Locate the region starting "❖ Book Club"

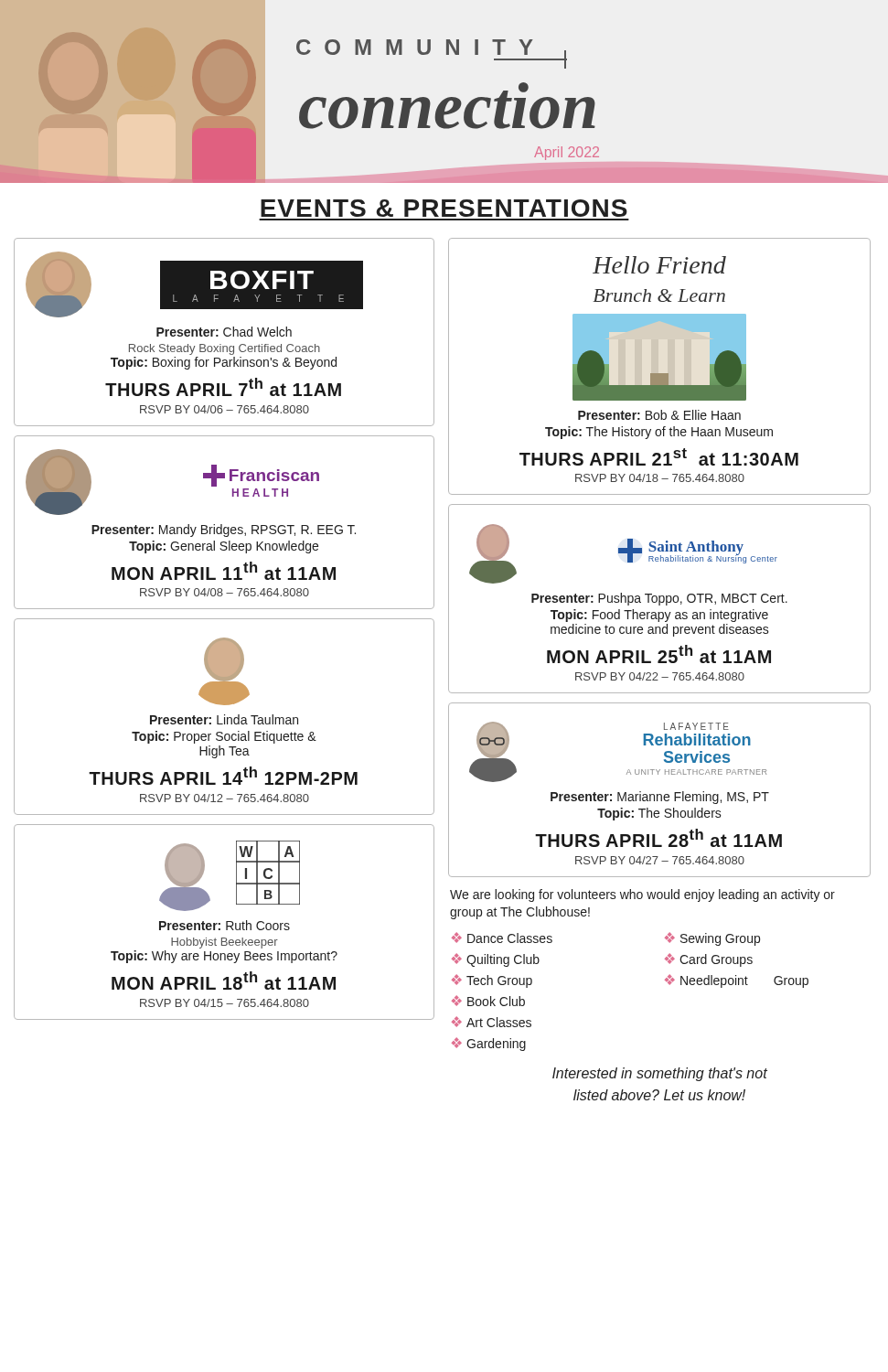pyautogui.click(x=488, y=1001)
